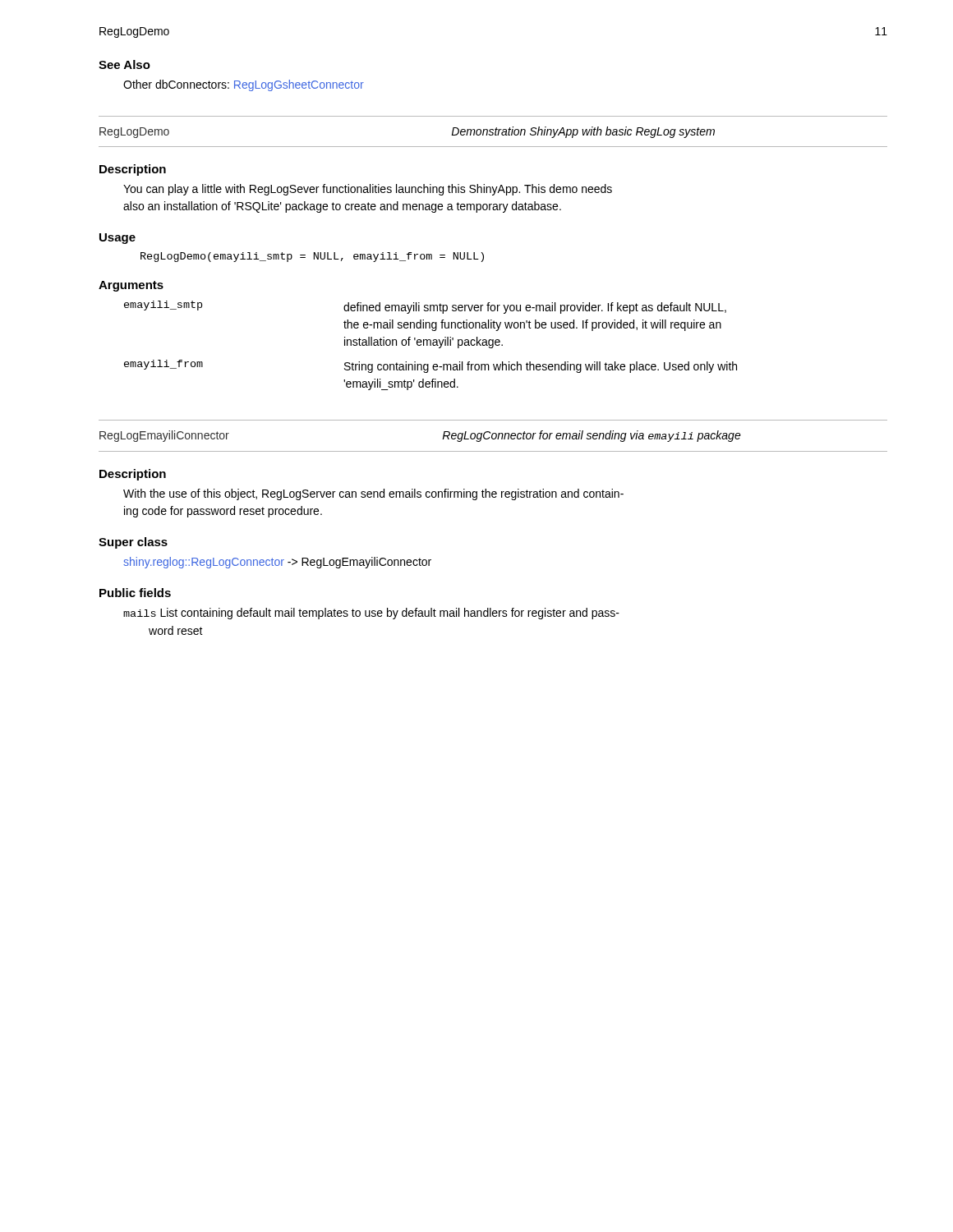Find the text starting "RegLogDemo Demonstration ShinyApp with"
Image resolution: width=953 pixels, height=1232 pixels.
(x=493, y=131)
